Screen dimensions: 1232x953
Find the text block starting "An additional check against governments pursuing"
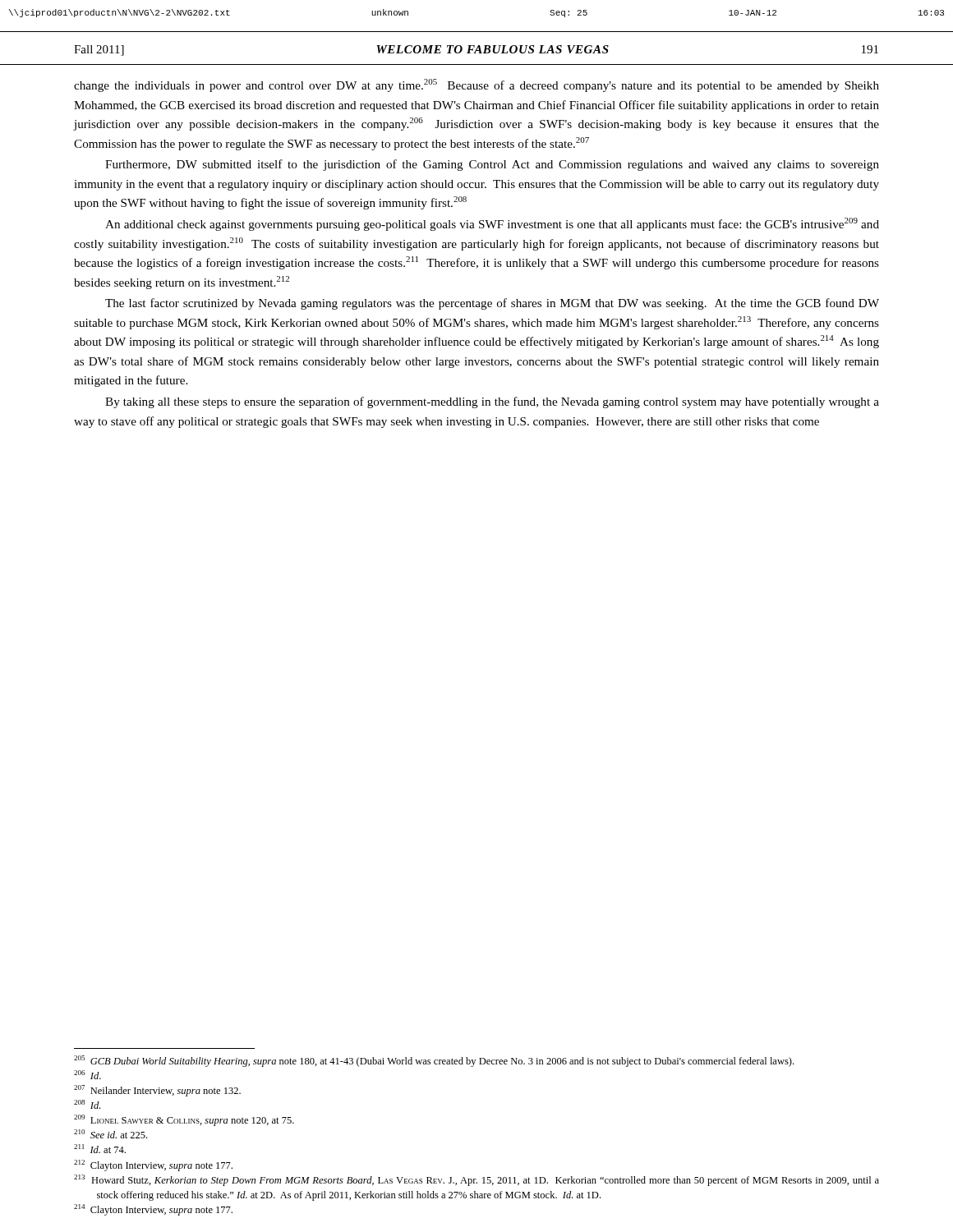[x=476, y=253]
